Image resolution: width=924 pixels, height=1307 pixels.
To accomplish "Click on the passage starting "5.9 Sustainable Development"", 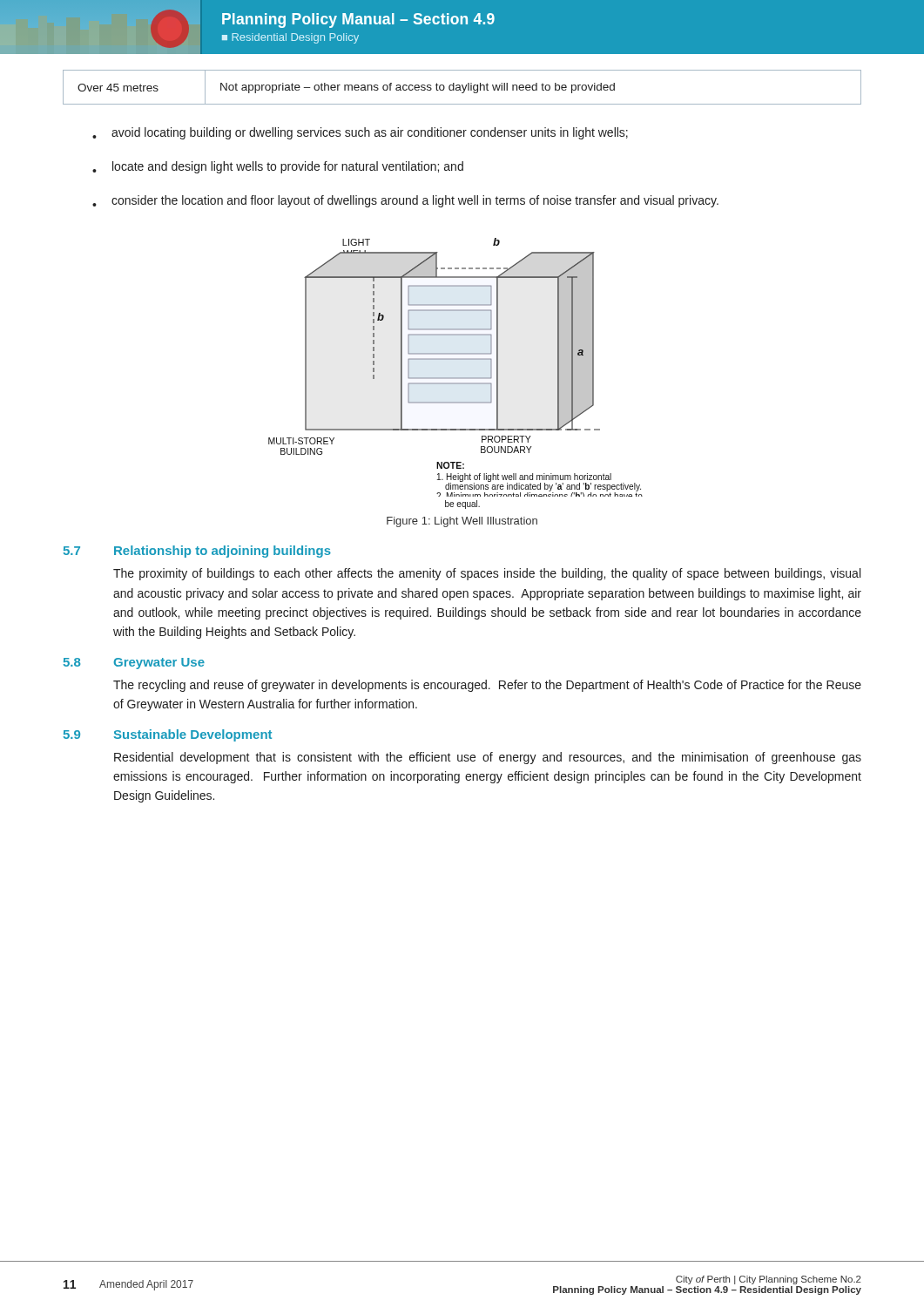I will click(x=167, y=734).
